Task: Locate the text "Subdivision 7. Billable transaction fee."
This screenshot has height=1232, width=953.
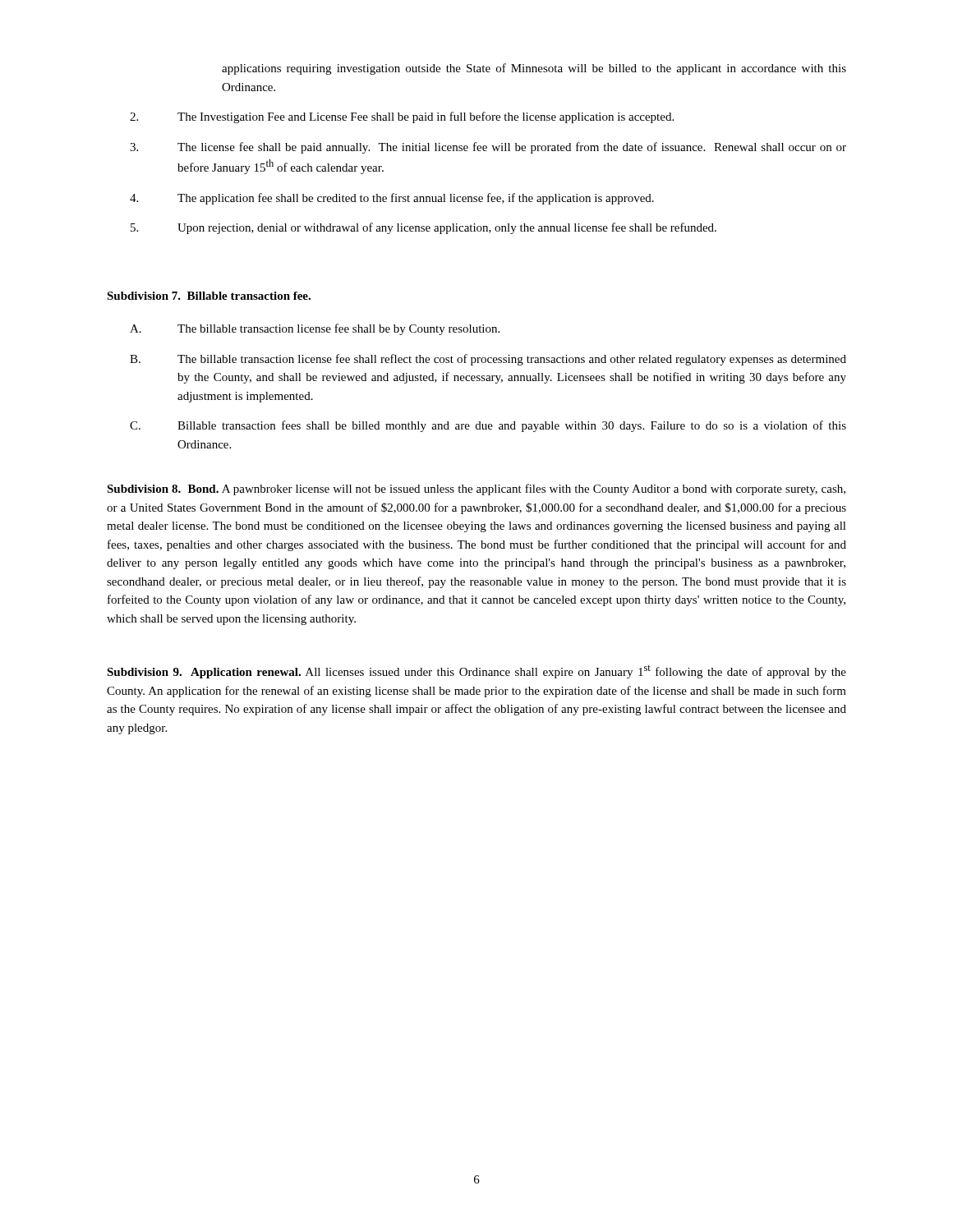Action: point(209,295)
